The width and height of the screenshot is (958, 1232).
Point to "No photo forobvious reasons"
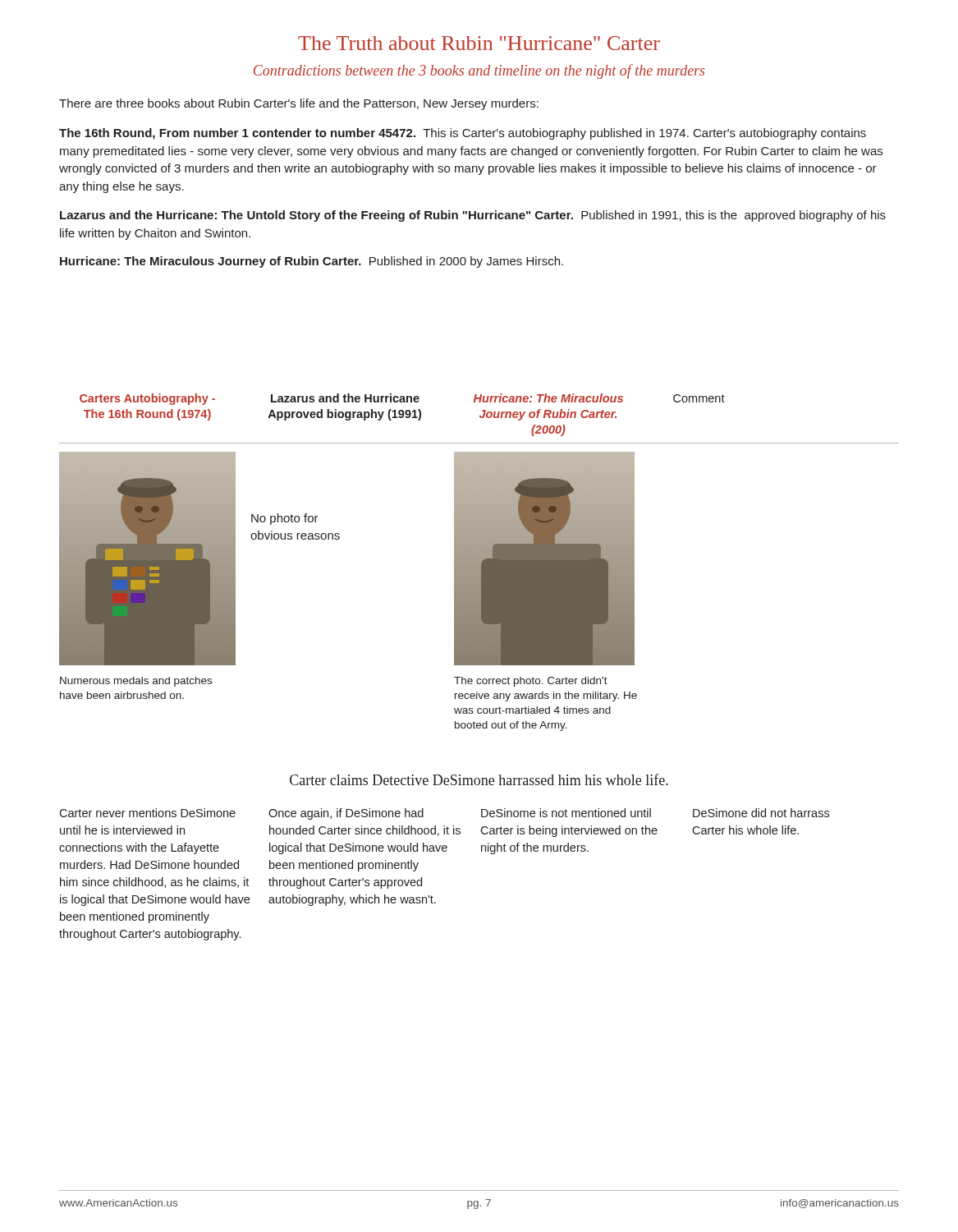(x=295, y=526)
